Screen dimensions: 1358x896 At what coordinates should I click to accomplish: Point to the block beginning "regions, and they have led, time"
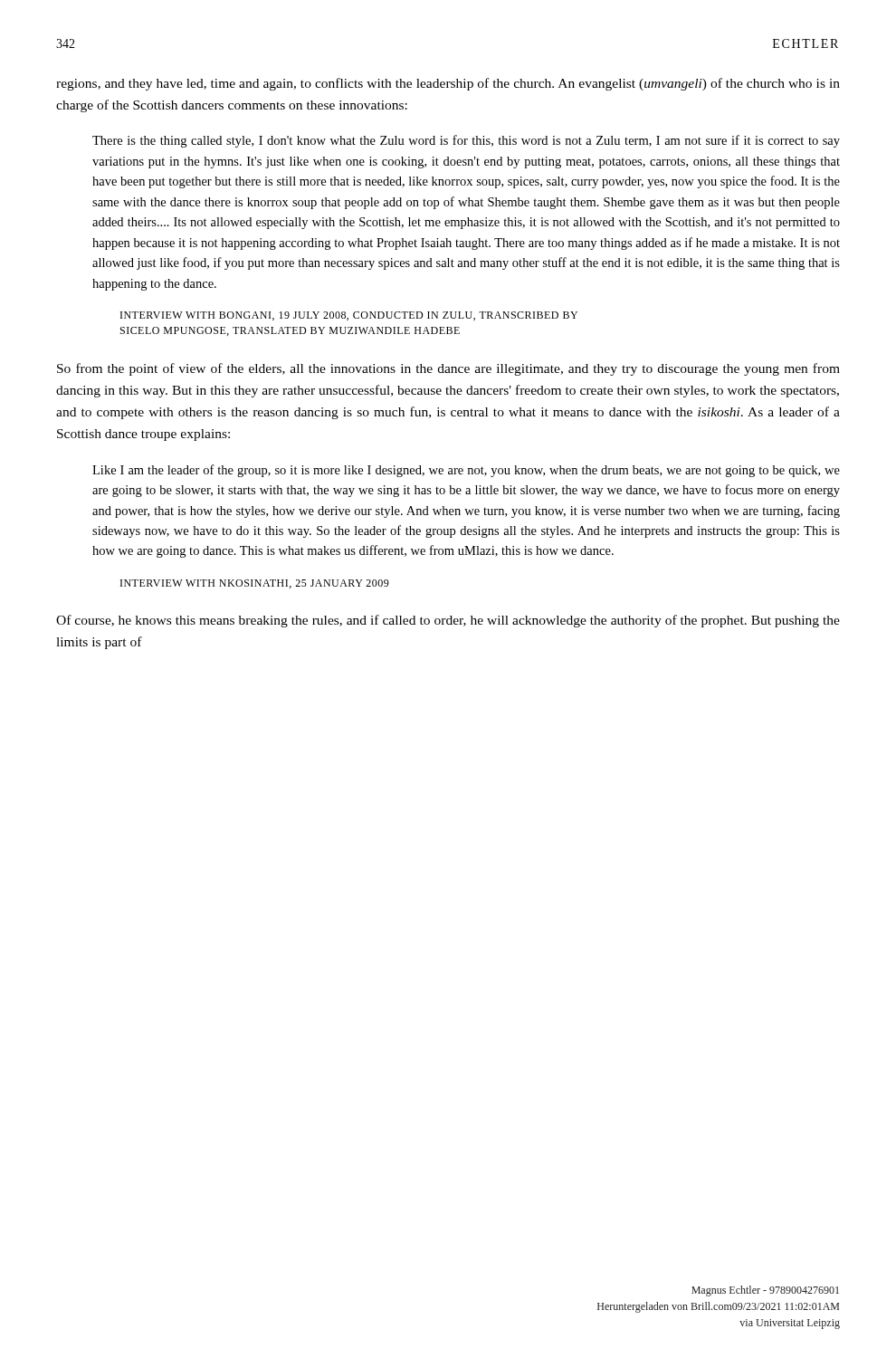click(448, 94)
